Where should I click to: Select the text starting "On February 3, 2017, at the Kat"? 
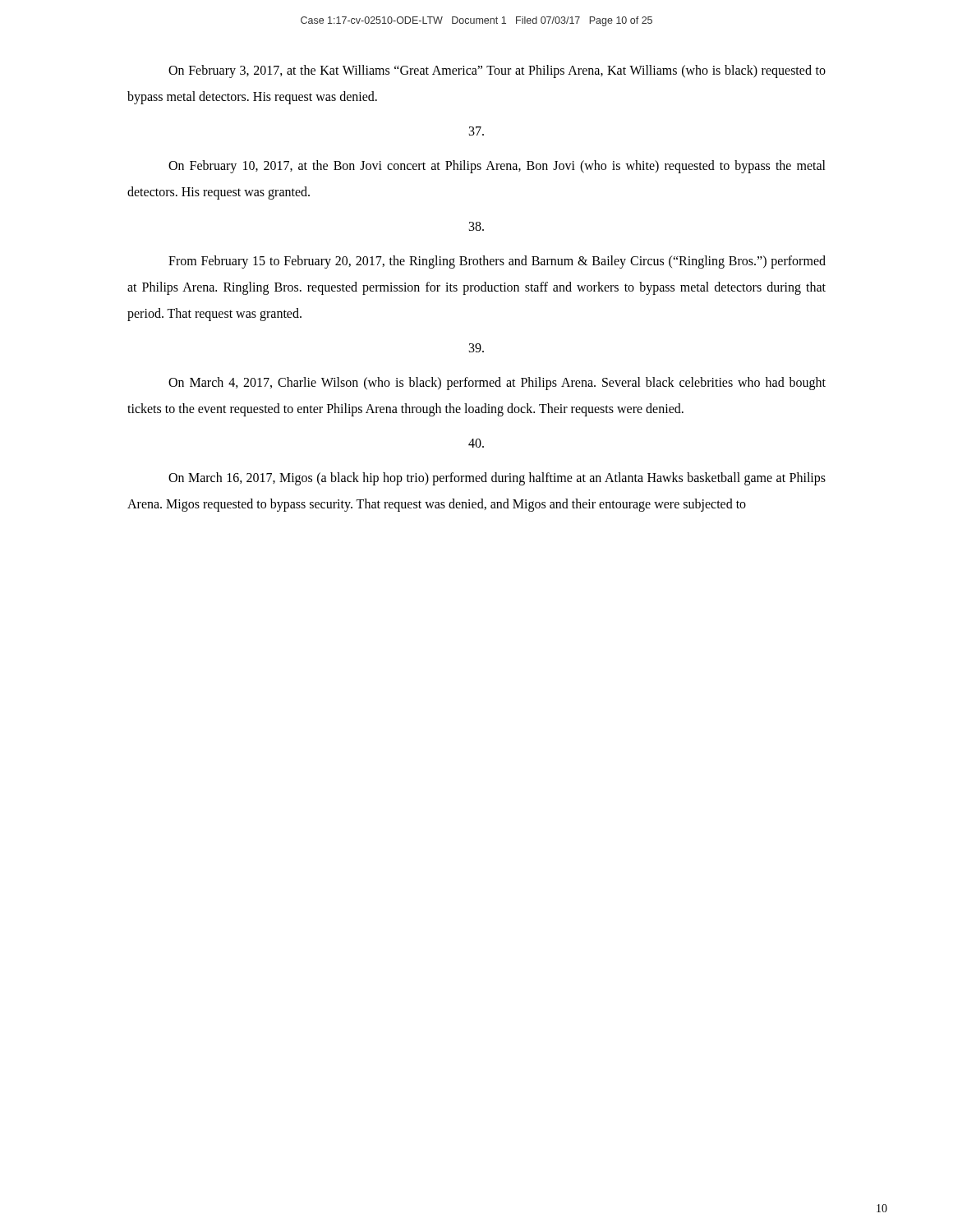pyautogui.click(x=476, y=83)
